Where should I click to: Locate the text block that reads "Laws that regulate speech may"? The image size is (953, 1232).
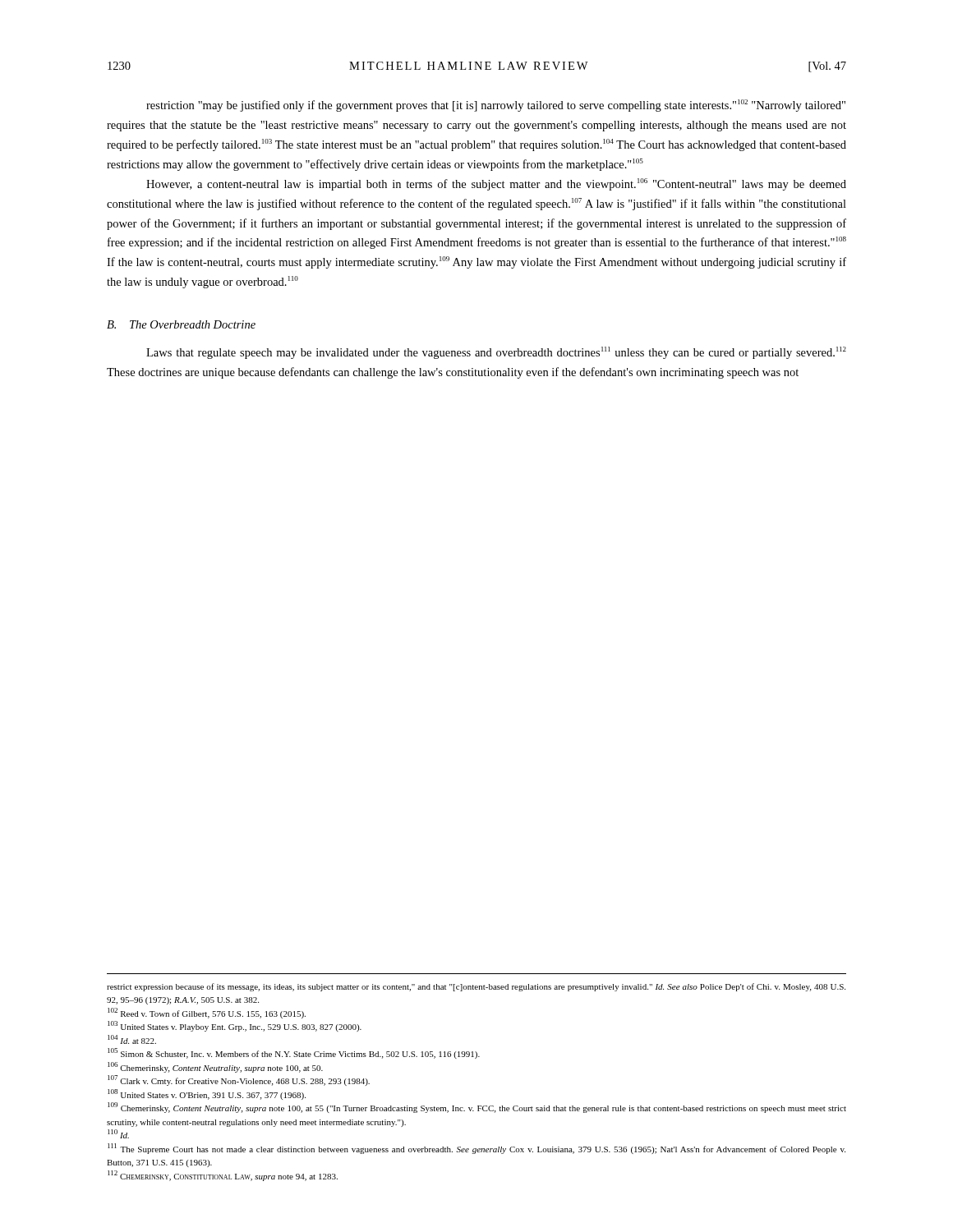pos(476,363)
